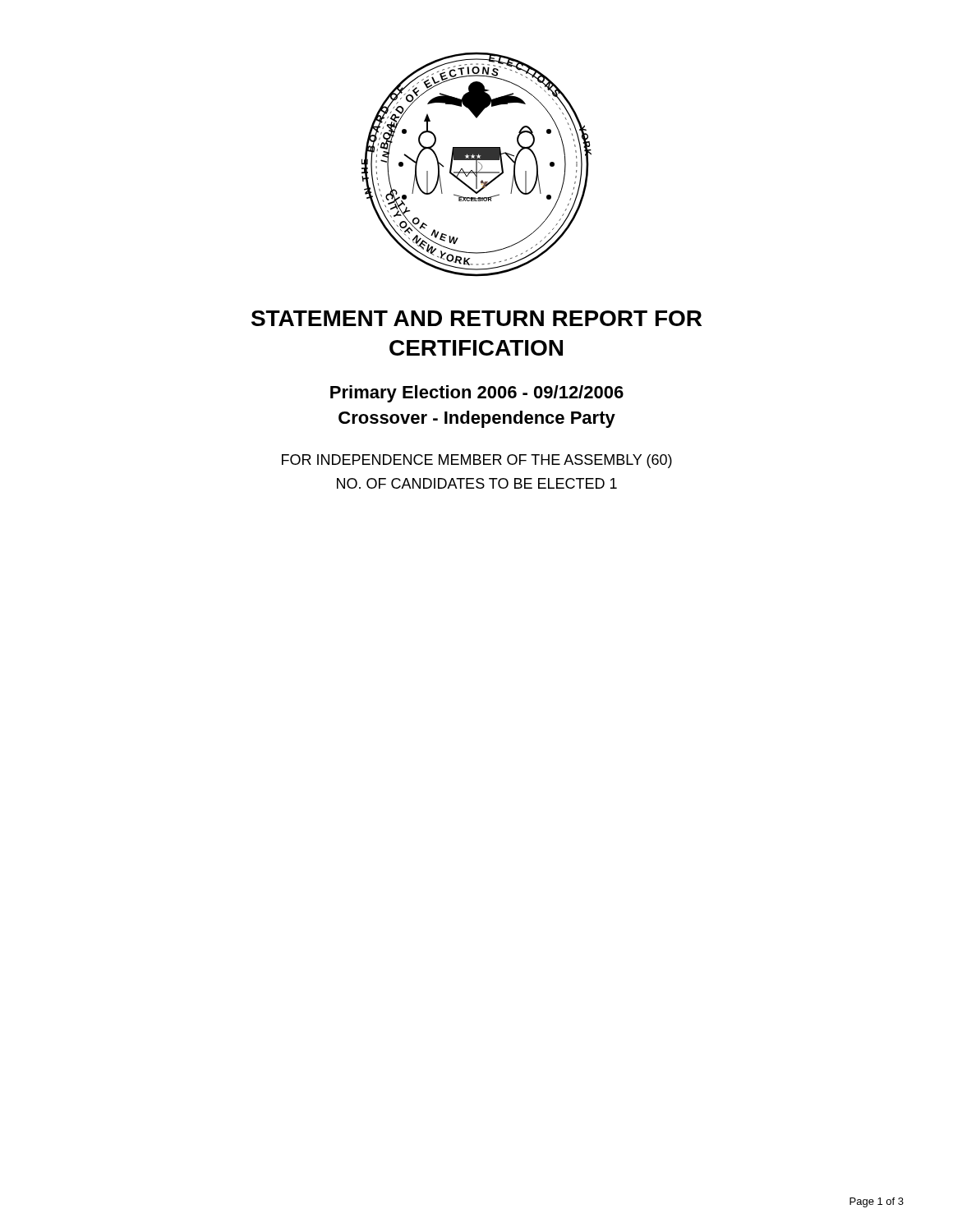
Task: Locate the section header containing "Primary Election 2006 - 09/12/2006"
Action: coord(476,405)
